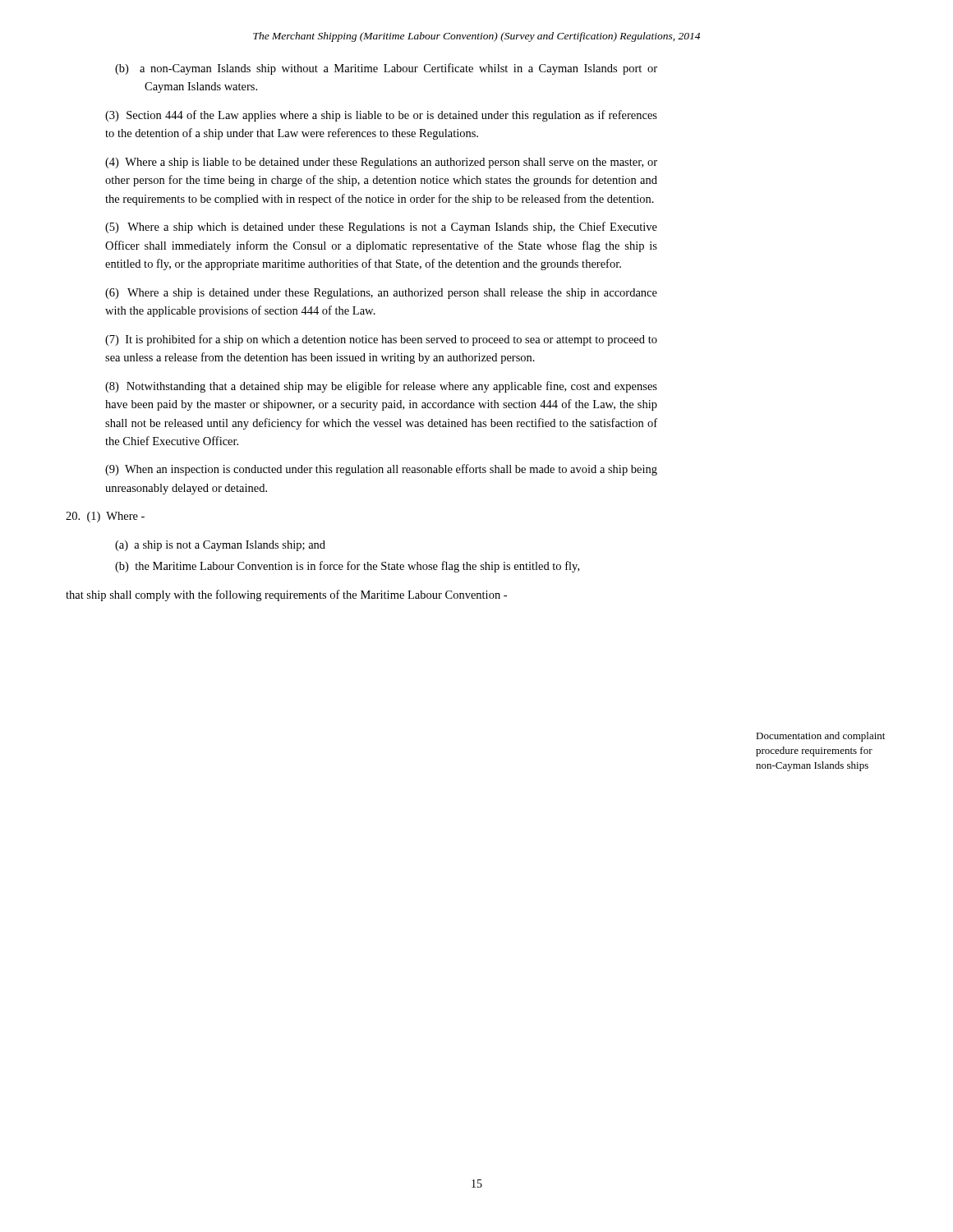The width and height of the screenshot is (953, 1232).
Task: Locate the list item containing "(b) a non-Cayman Islands"
Action: (x=401, y=77)
